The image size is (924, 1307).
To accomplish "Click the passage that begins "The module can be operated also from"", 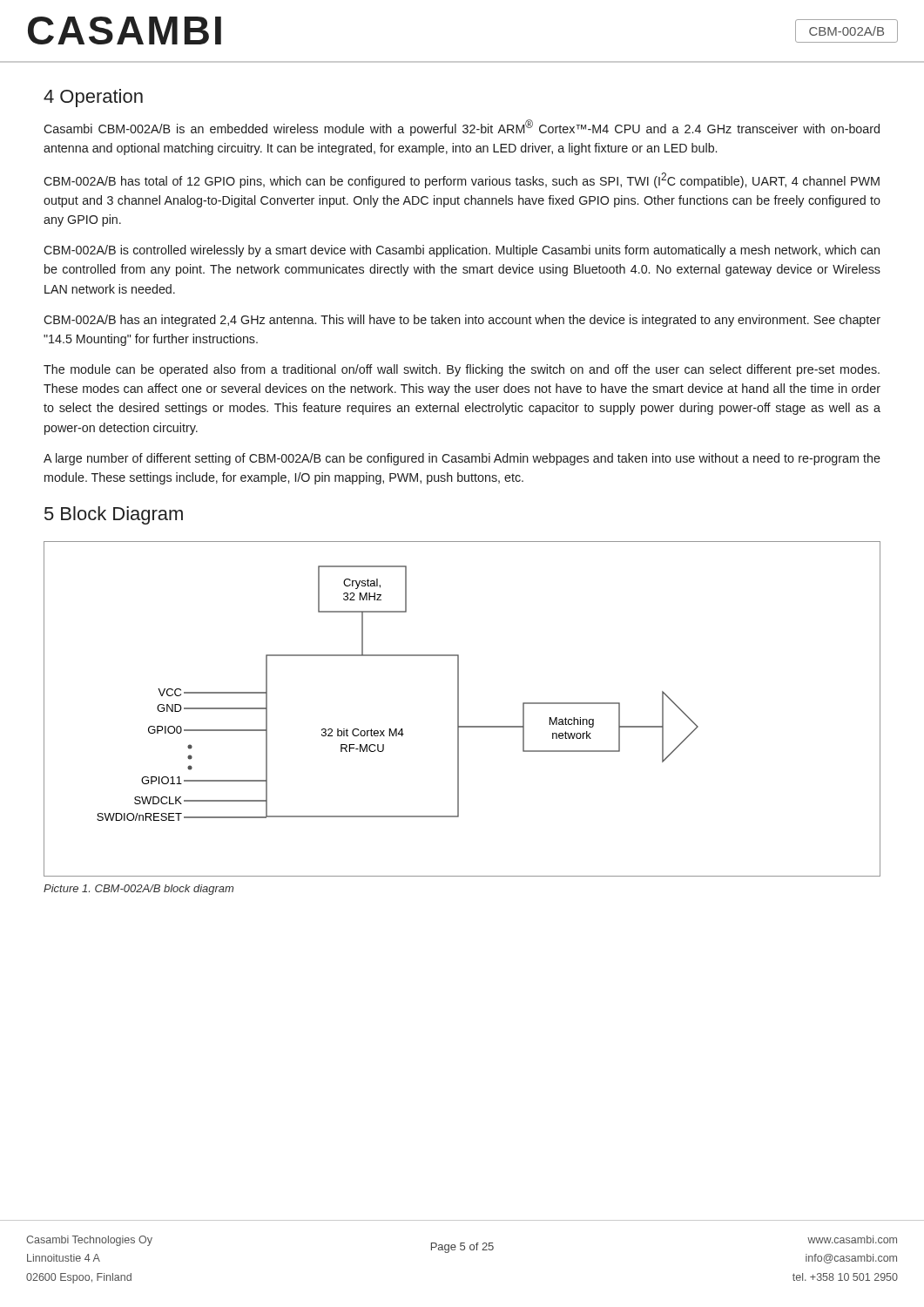I will click(462, 399).
